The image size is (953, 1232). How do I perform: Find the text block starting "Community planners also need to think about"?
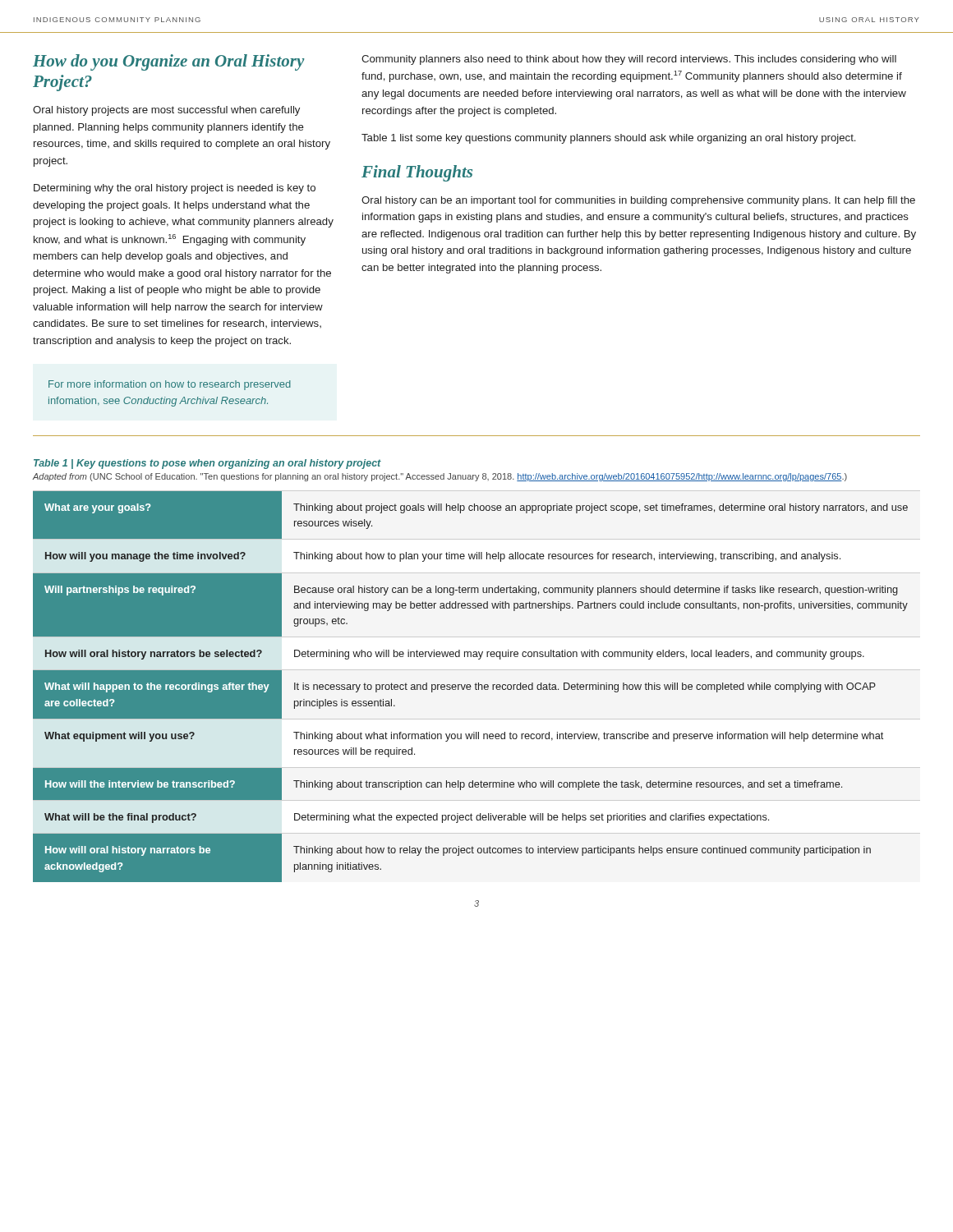[634, 85]
